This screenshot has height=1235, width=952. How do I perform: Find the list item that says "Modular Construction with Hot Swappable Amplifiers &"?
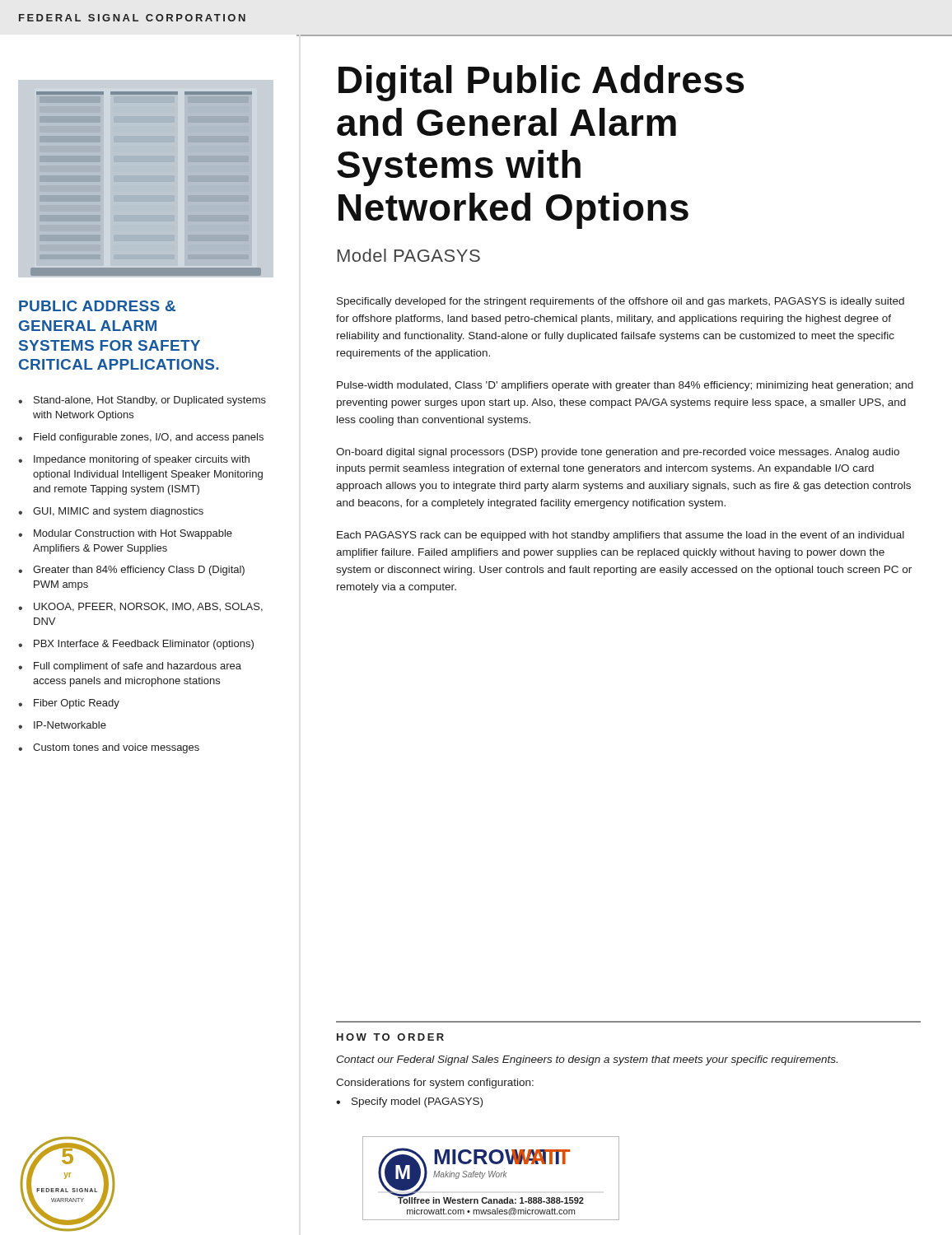pos(133,540)
